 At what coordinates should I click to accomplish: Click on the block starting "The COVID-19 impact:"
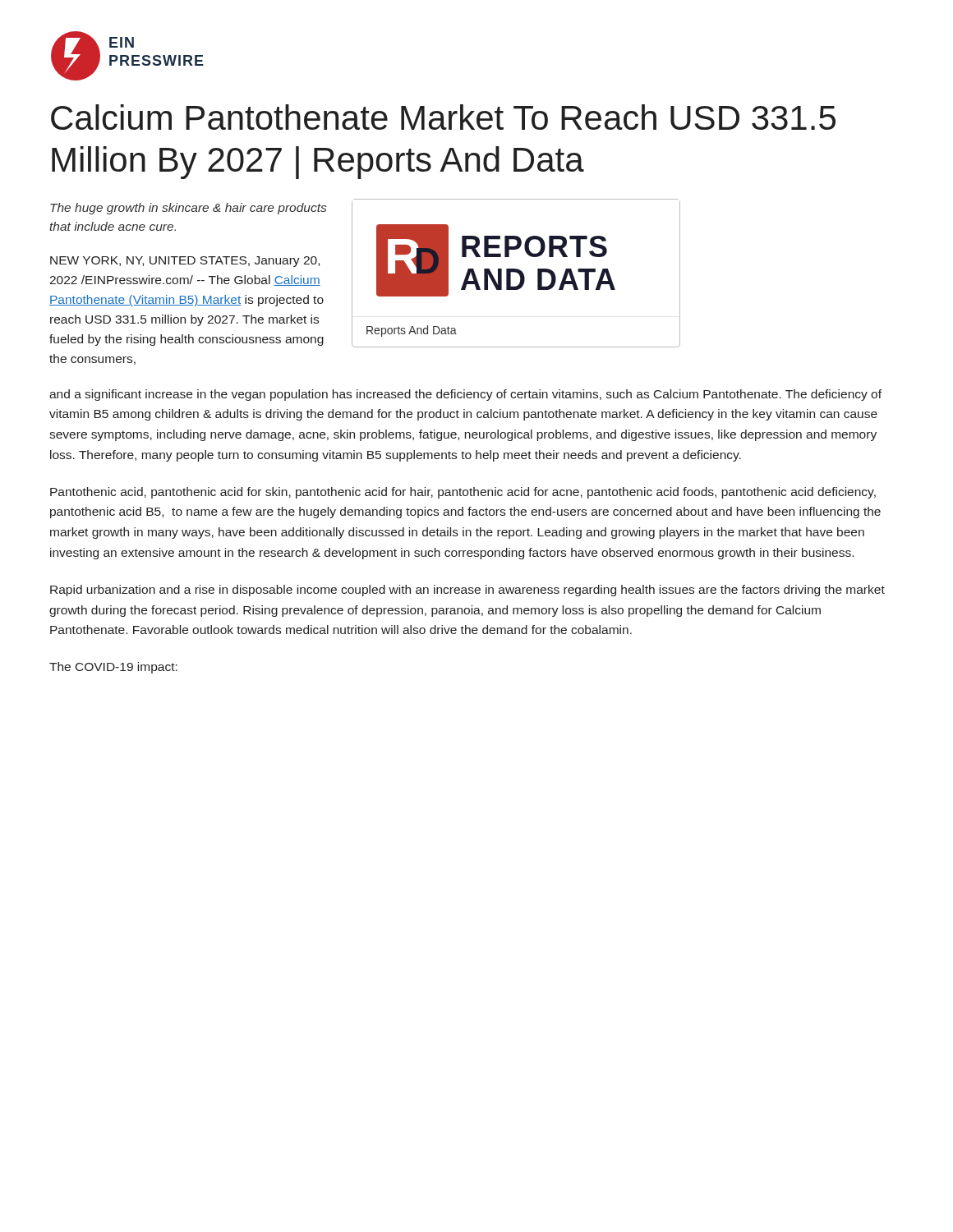click(x=113, y=668)
